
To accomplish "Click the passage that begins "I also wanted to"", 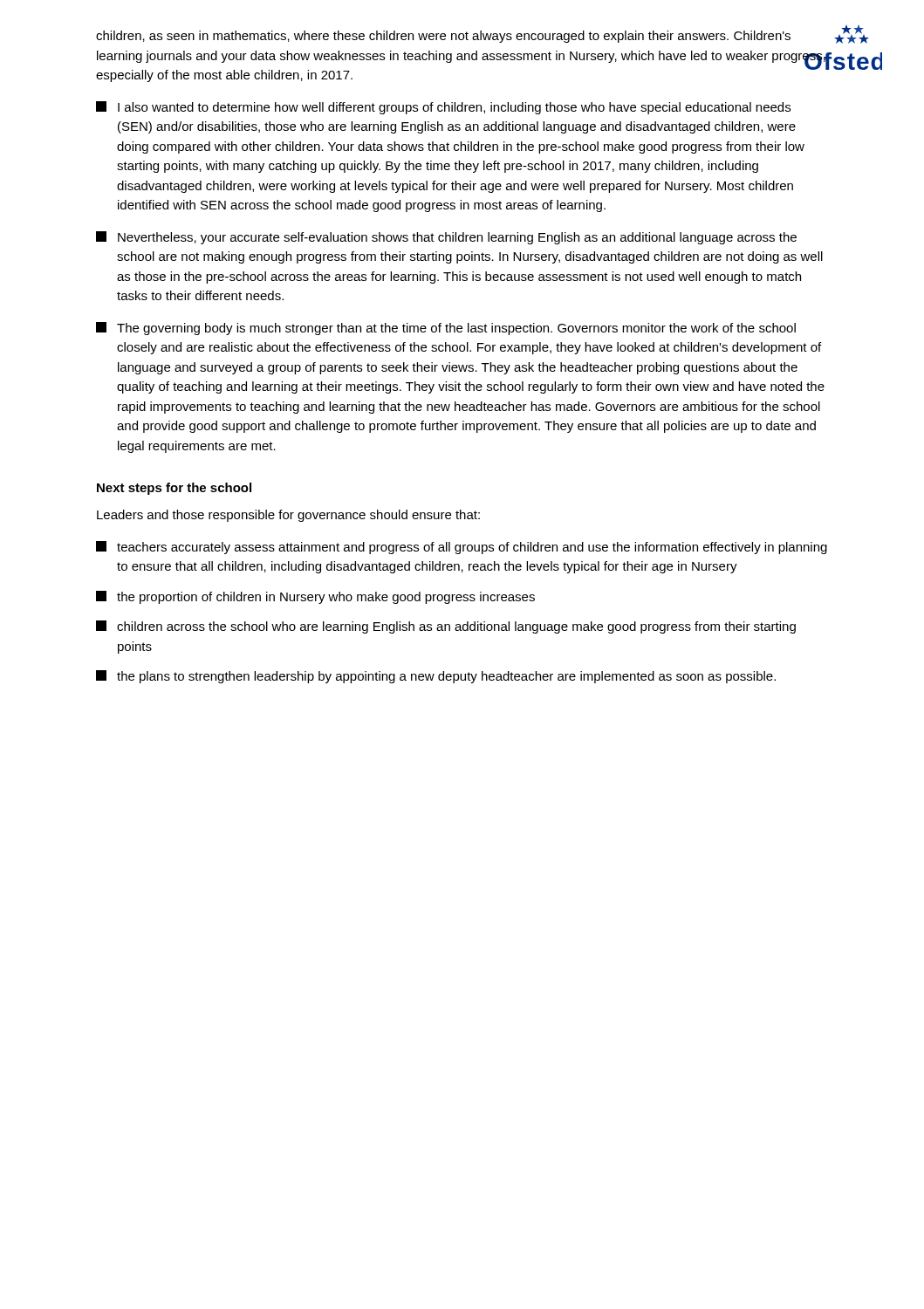I will point(463,156).
